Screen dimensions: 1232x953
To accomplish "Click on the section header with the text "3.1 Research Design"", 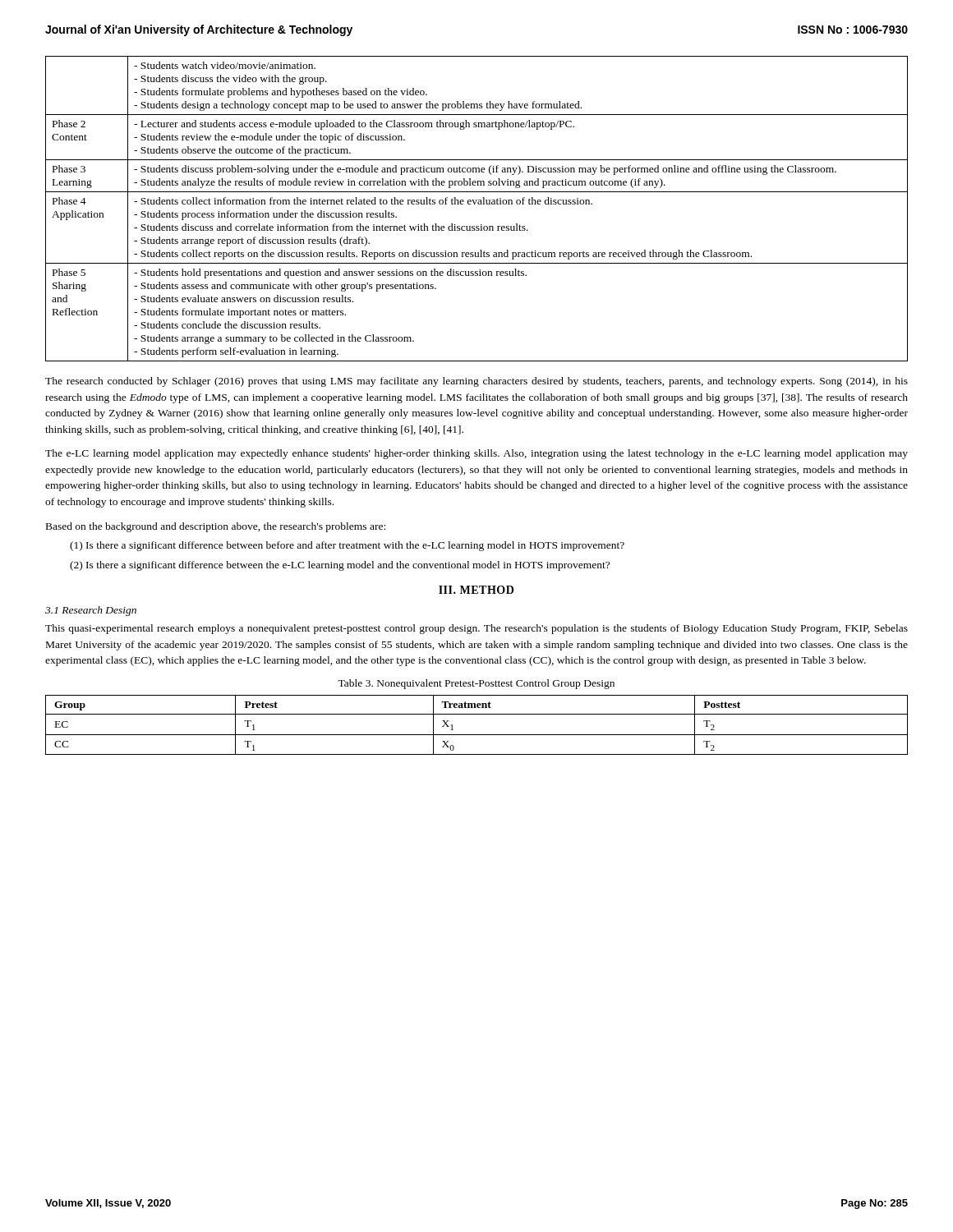I will (91, 610).
